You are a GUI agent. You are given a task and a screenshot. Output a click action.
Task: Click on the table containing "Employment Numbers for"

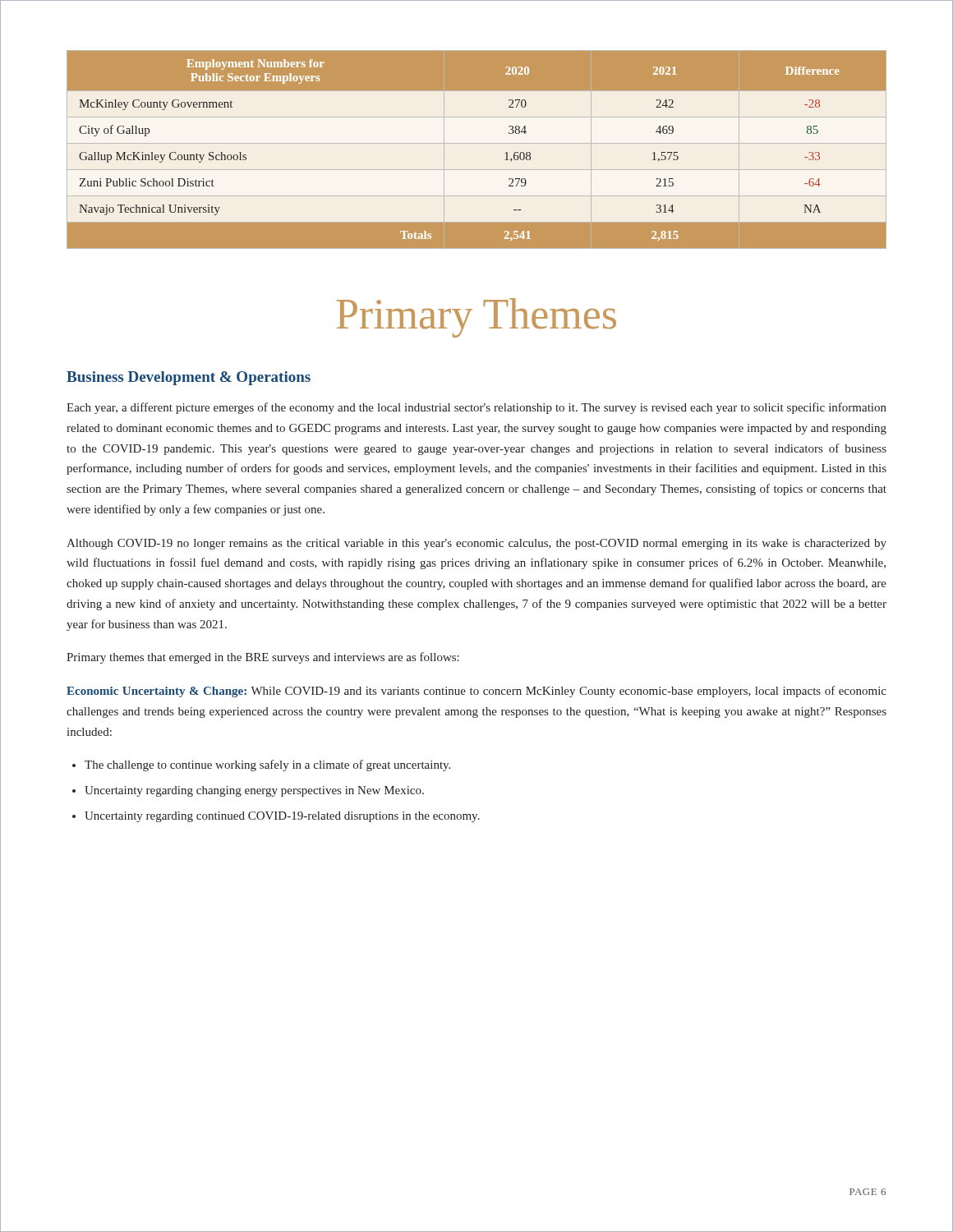pos(476,150)
